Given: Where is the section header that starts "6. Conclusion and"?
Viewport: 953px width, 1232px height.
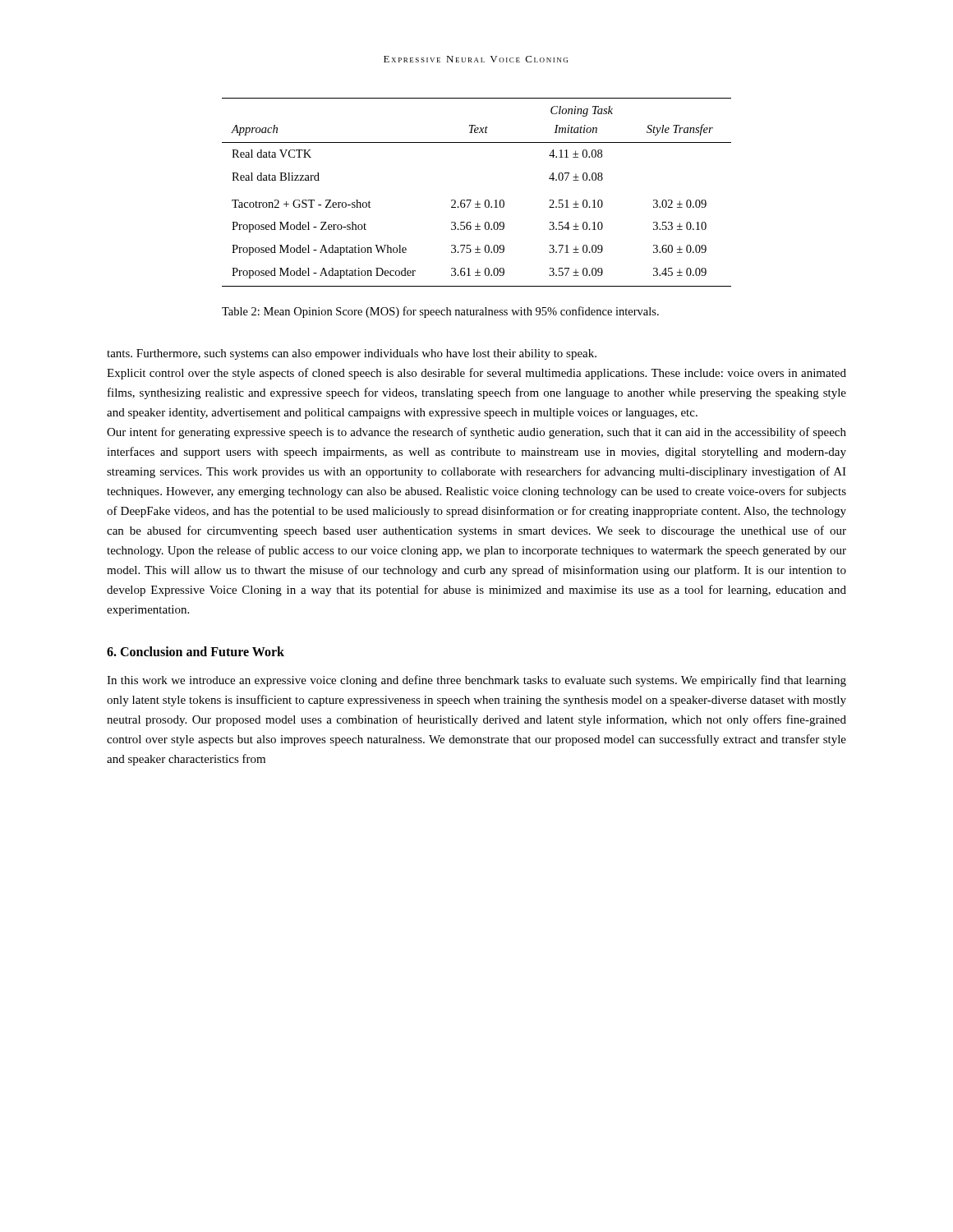Looking at the screenshot, I should (196, 652).
